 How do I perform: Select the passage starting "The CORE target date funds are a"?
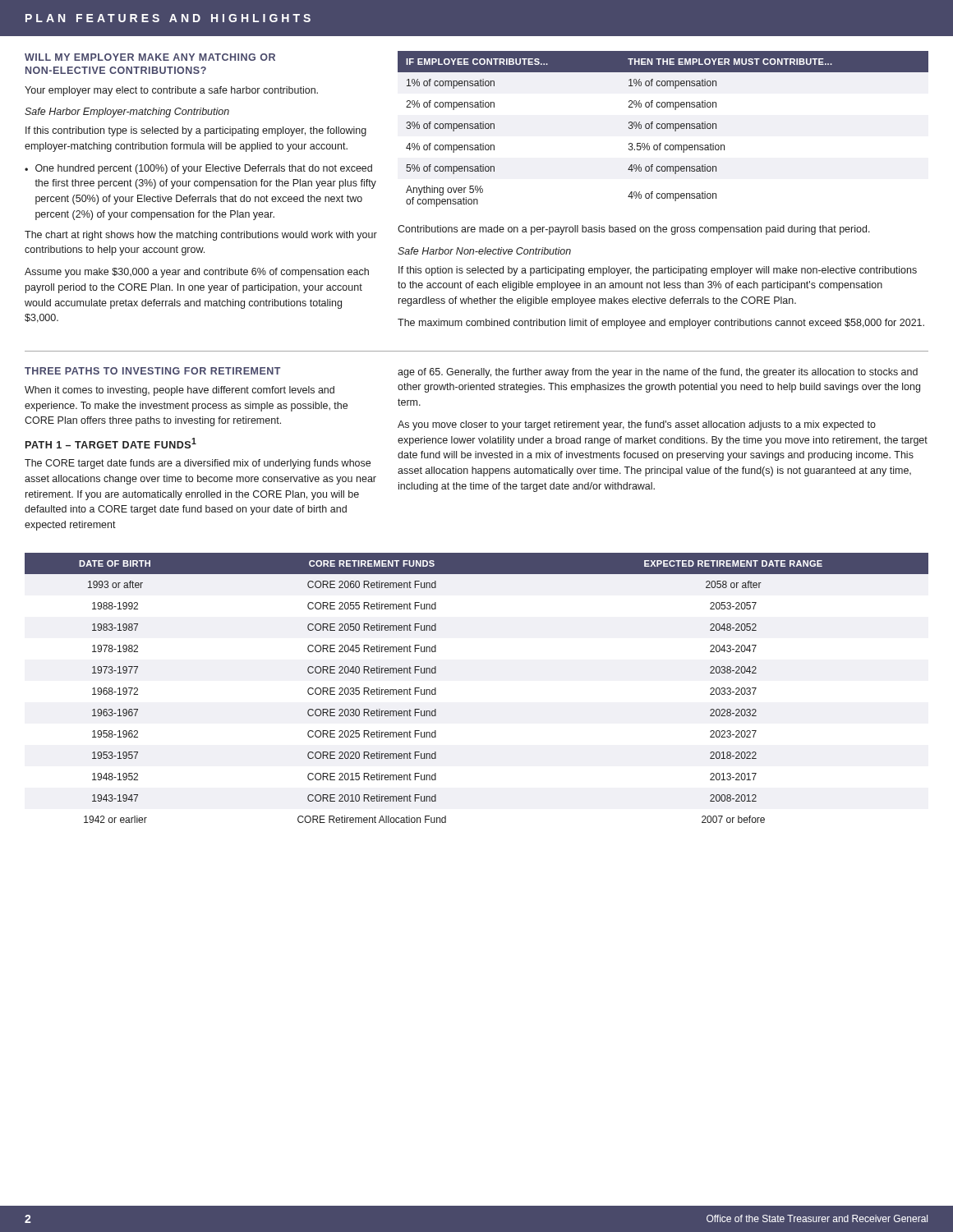tap(200, 494)
